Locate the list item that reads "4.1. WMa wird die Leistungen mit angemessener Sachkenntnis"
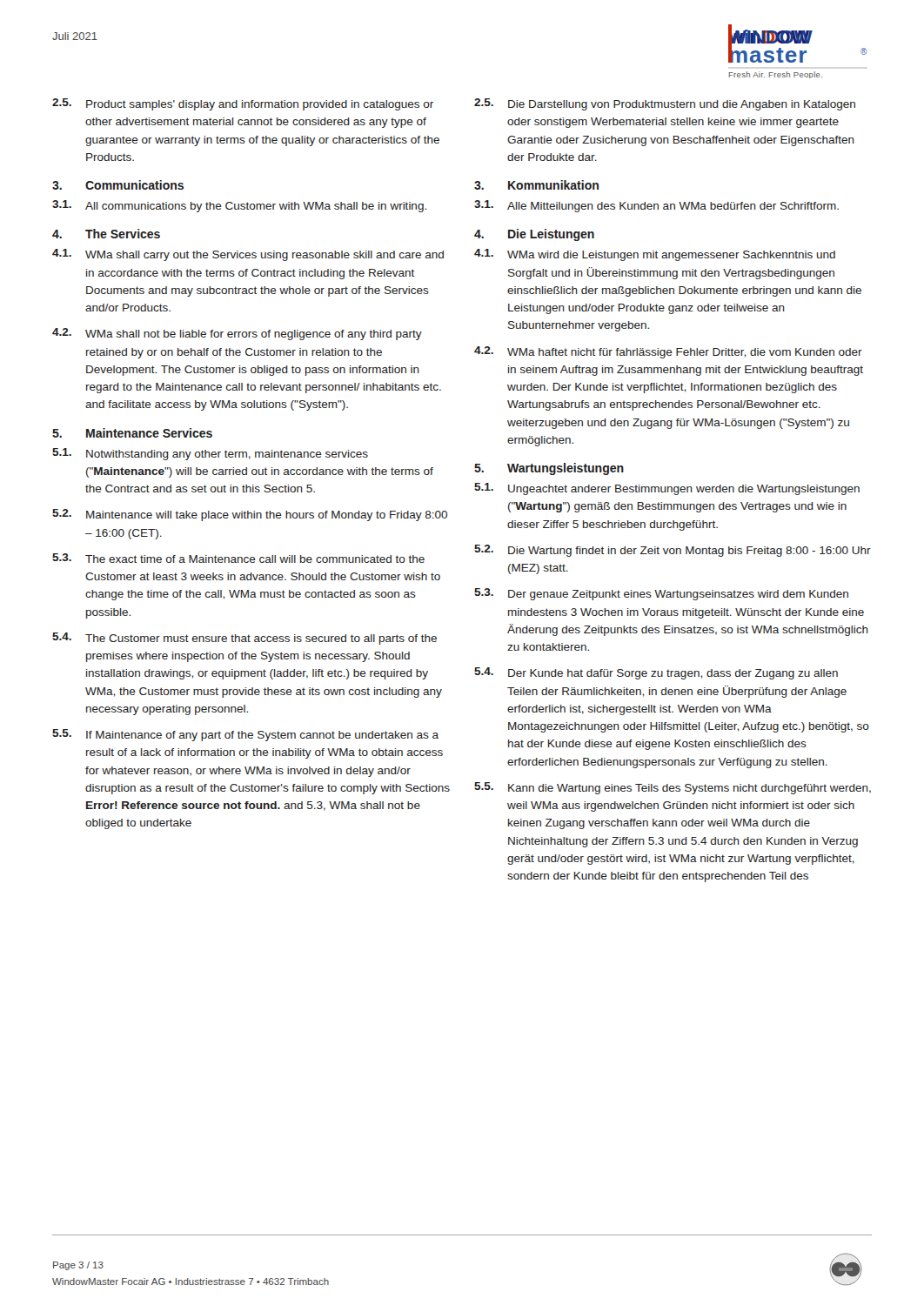 673,290
